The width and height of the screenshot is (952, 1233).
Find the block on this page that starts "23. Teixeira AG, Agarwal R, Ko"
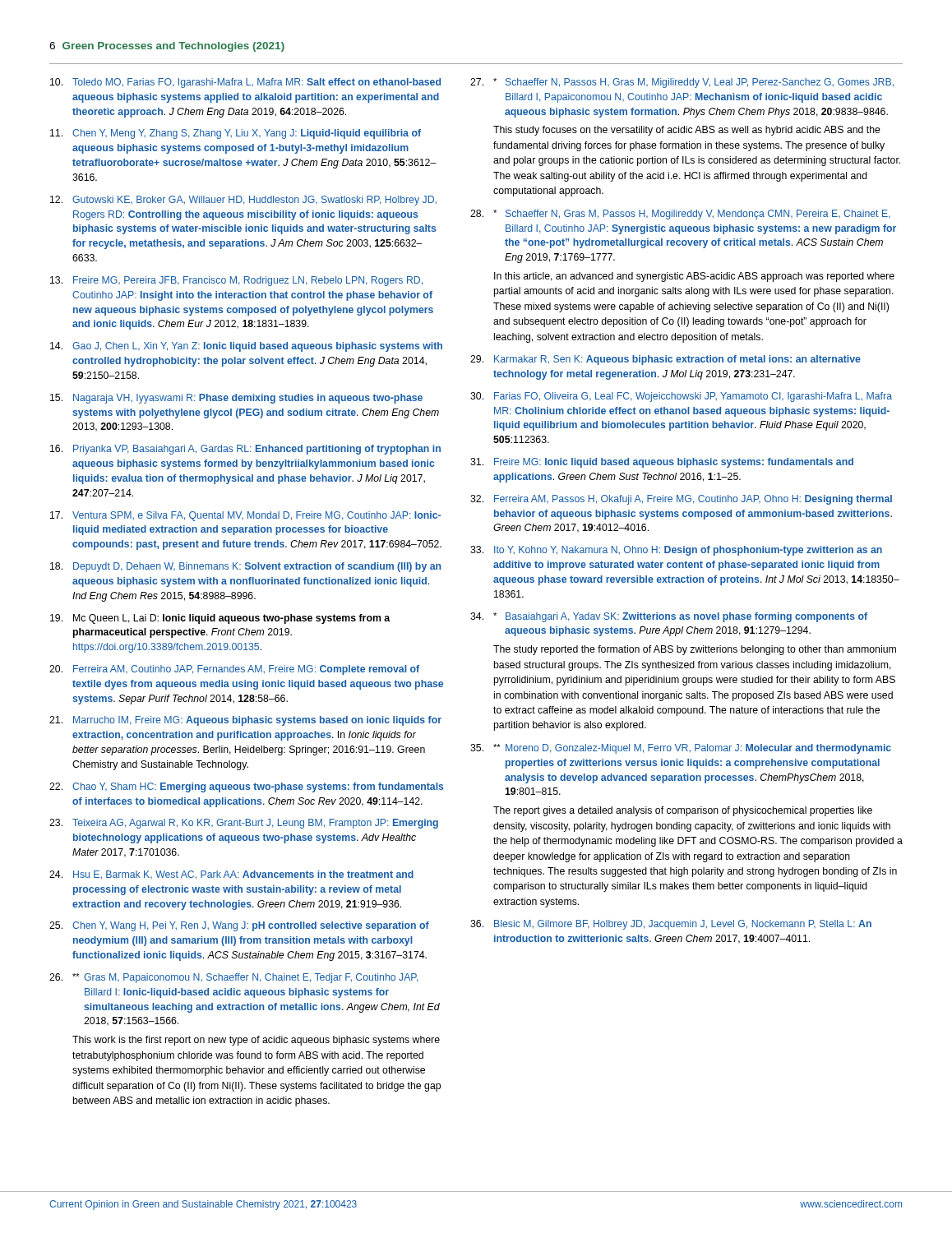click(x=247, y=839)
